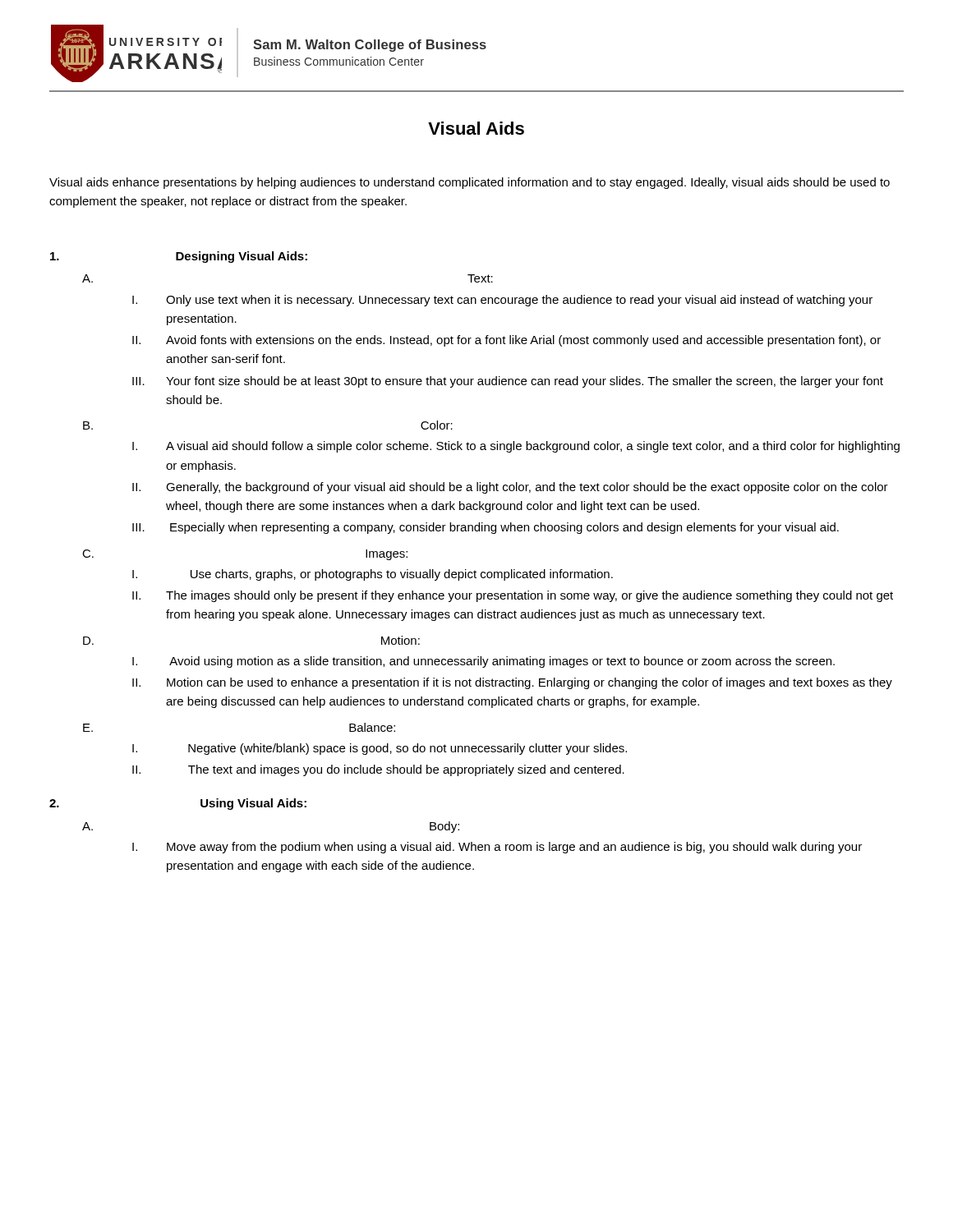Viewport: 953px width, 1232px height.
Task: Locate the logo
Action: [476, 53]
